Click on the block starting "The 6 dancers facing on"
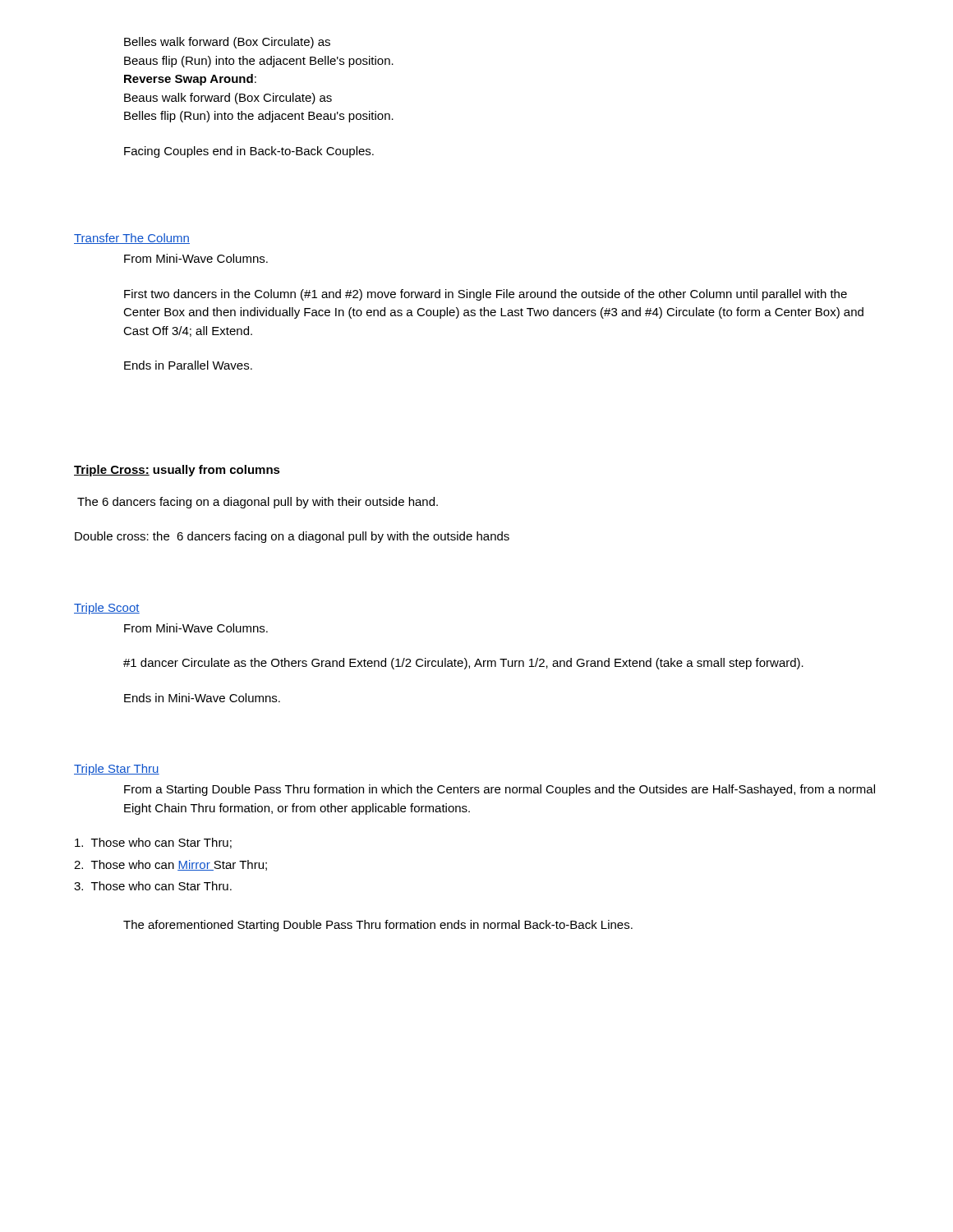This screenshot has height=1232, width=953. [256, 501]
